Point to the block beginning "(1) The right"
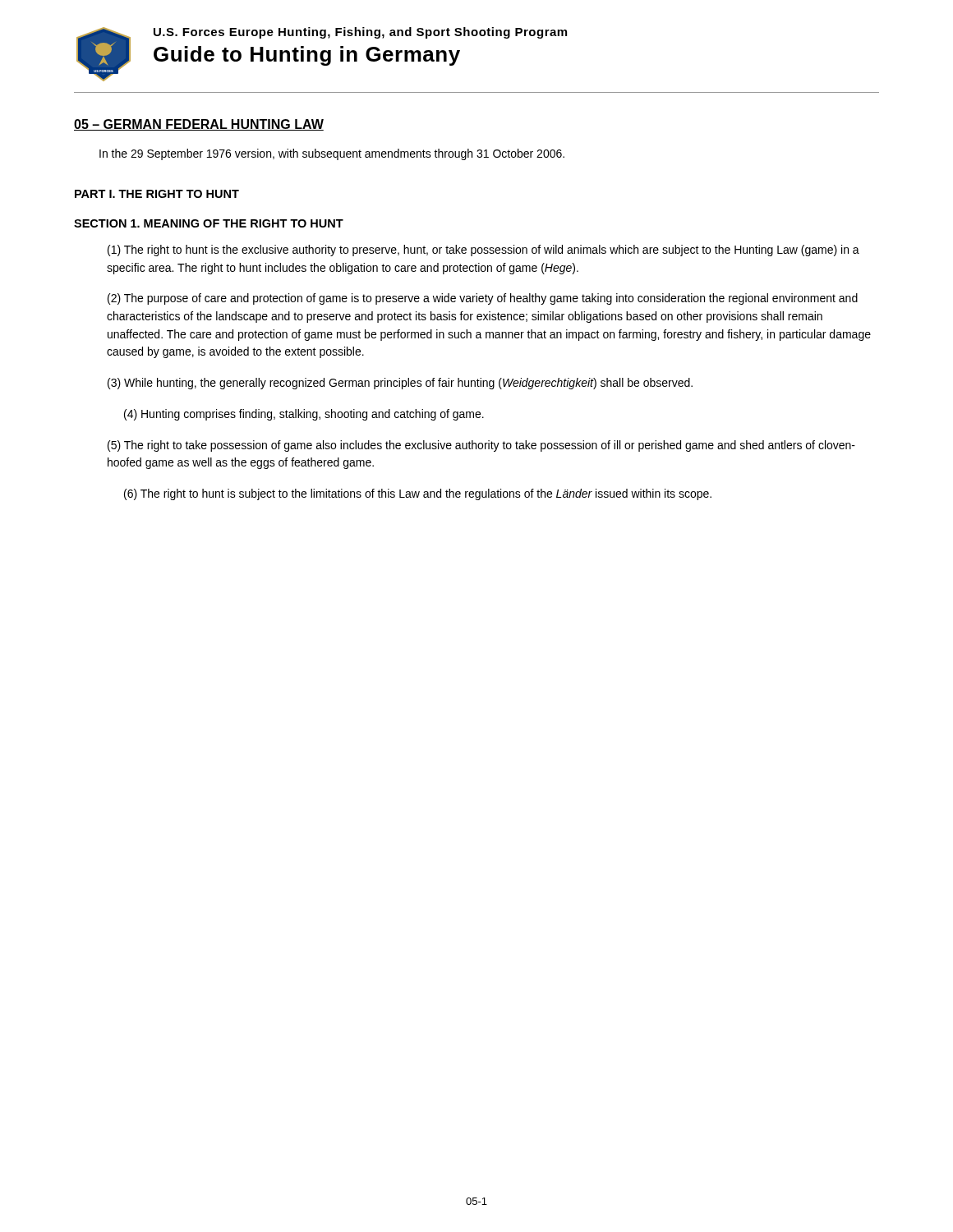Screen dimensions: 1232x953 click(483, 259)
